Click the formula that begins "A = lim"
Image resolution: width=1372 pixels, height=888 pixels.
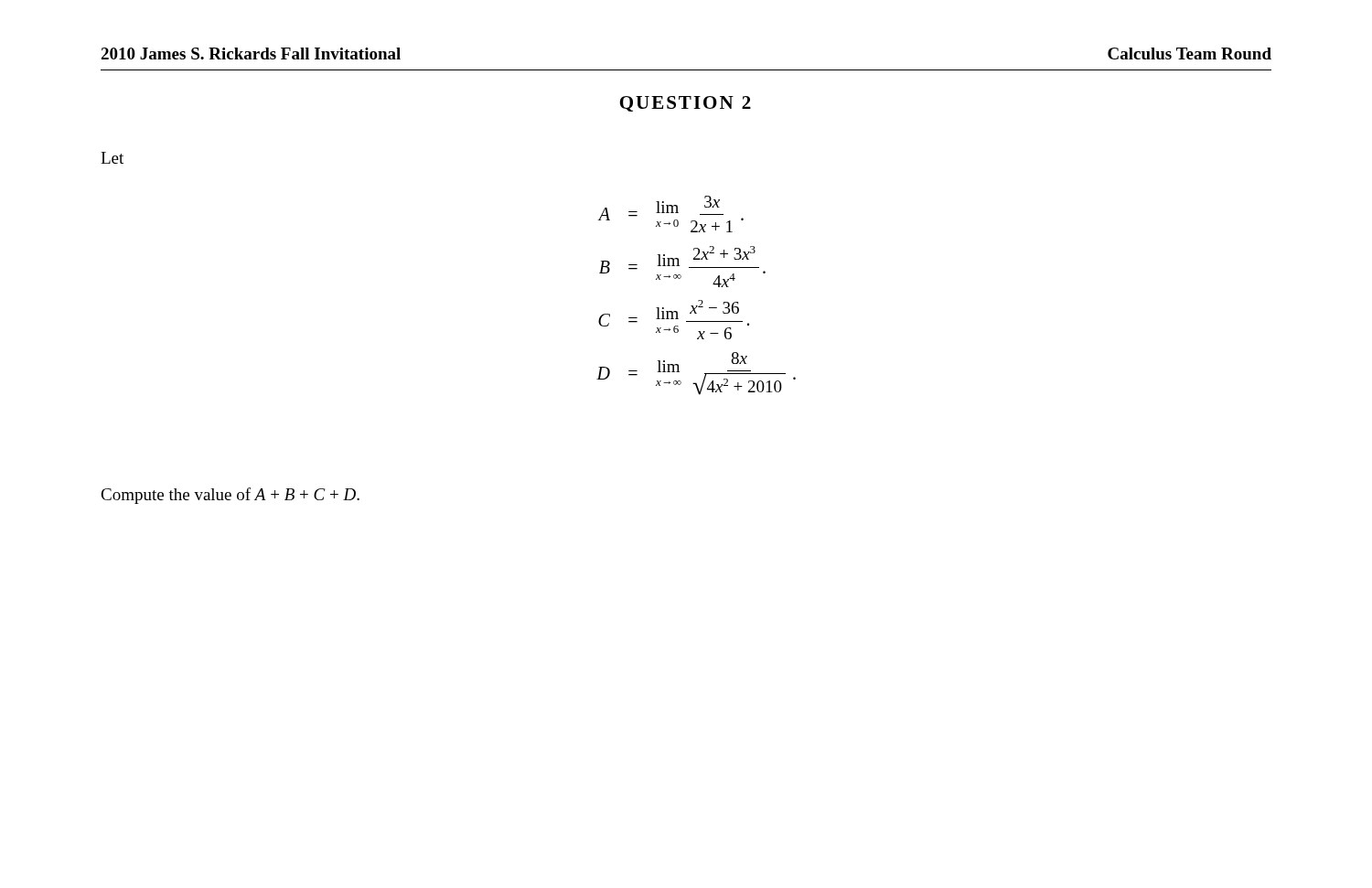click(660, 214)
